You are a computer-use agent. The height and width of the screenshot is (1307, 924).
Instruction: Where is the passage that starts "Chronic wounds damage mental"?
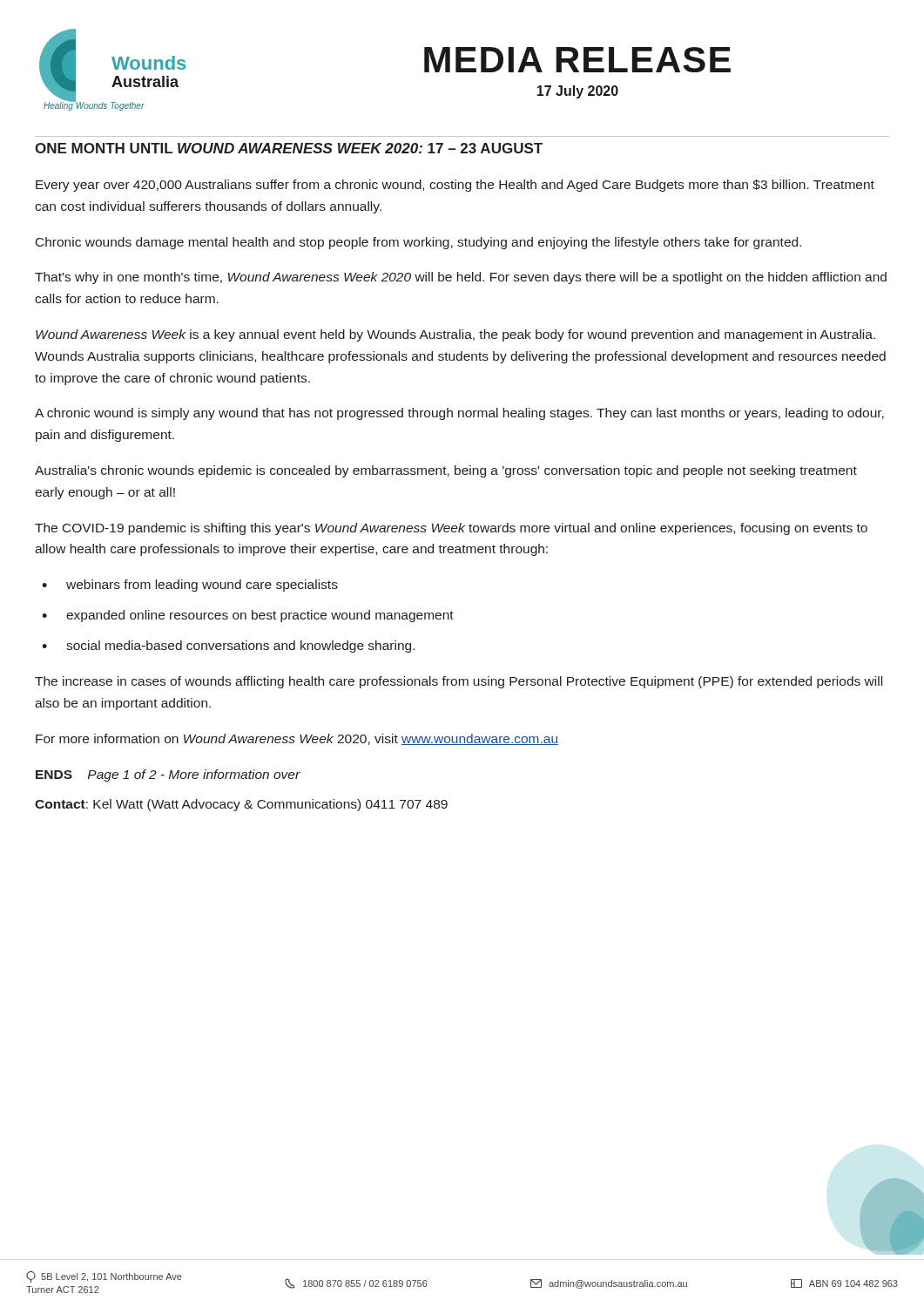tap(419, 242)
